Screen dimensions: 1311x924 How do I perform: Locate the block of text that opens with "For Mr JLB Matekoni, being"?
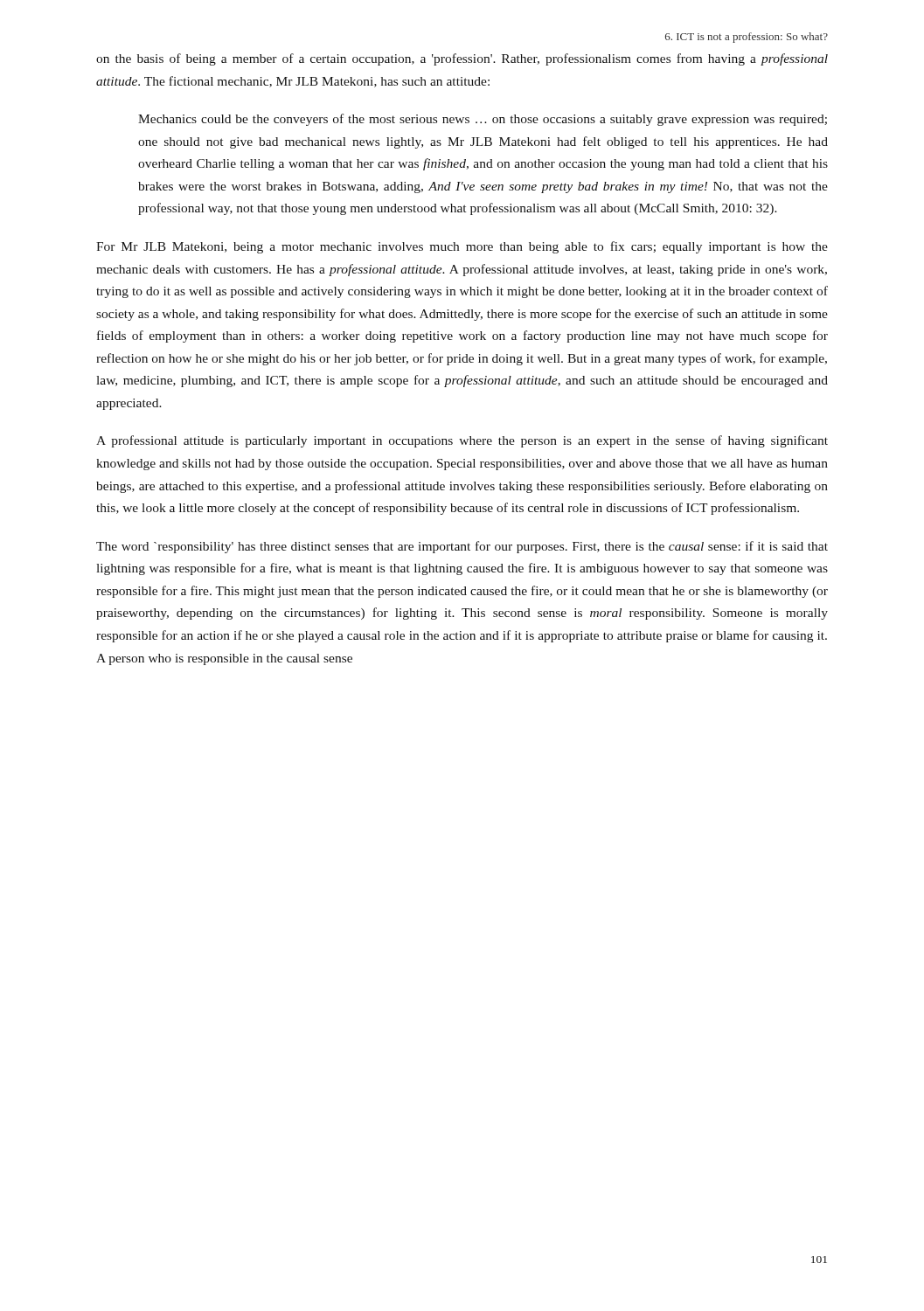pyautogui.click(x=462, y=324)
